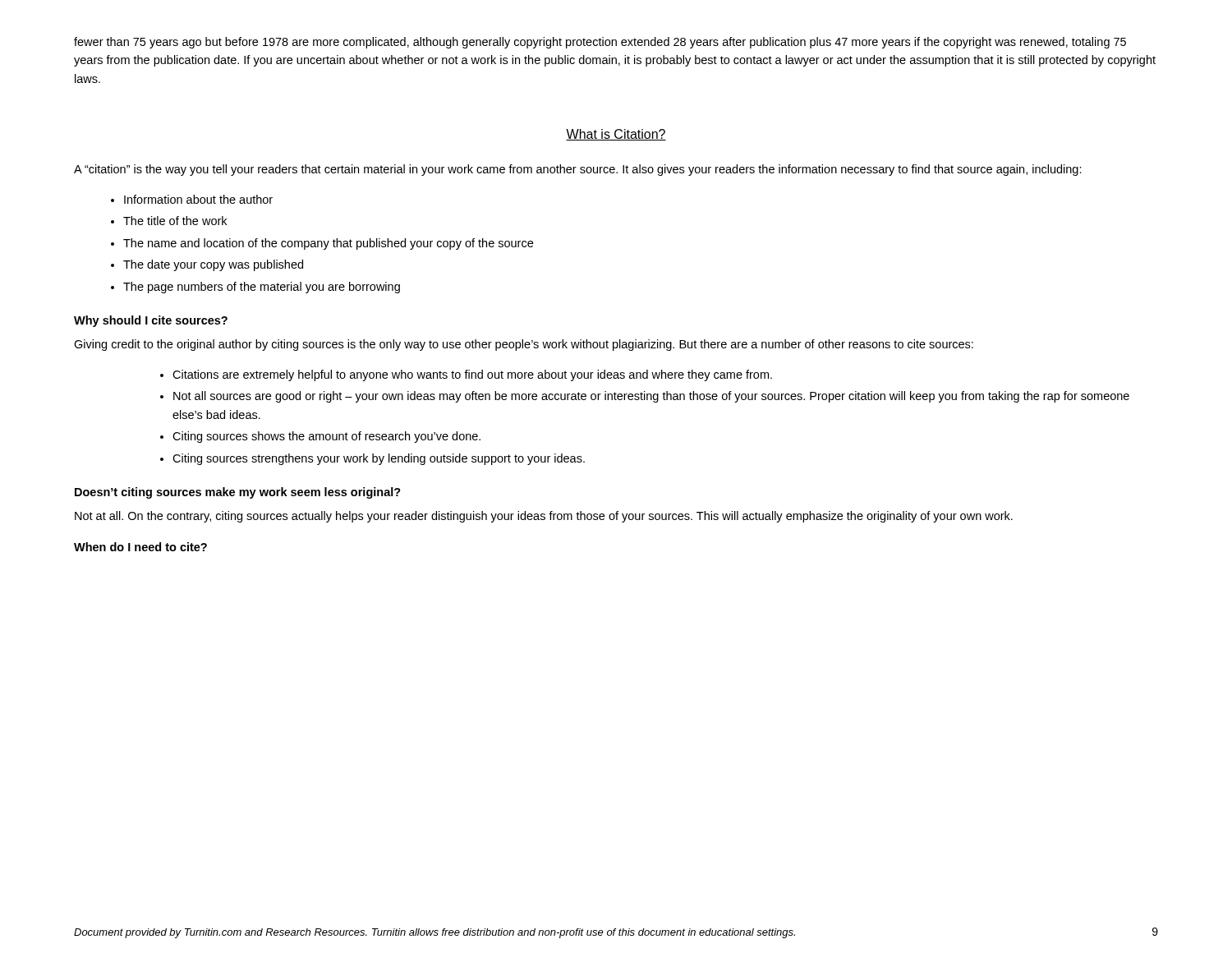Navigate to the text starting "A “citation” is the way you"
The width and height of the screenshot is (1232, 953).
pos(578,170)
